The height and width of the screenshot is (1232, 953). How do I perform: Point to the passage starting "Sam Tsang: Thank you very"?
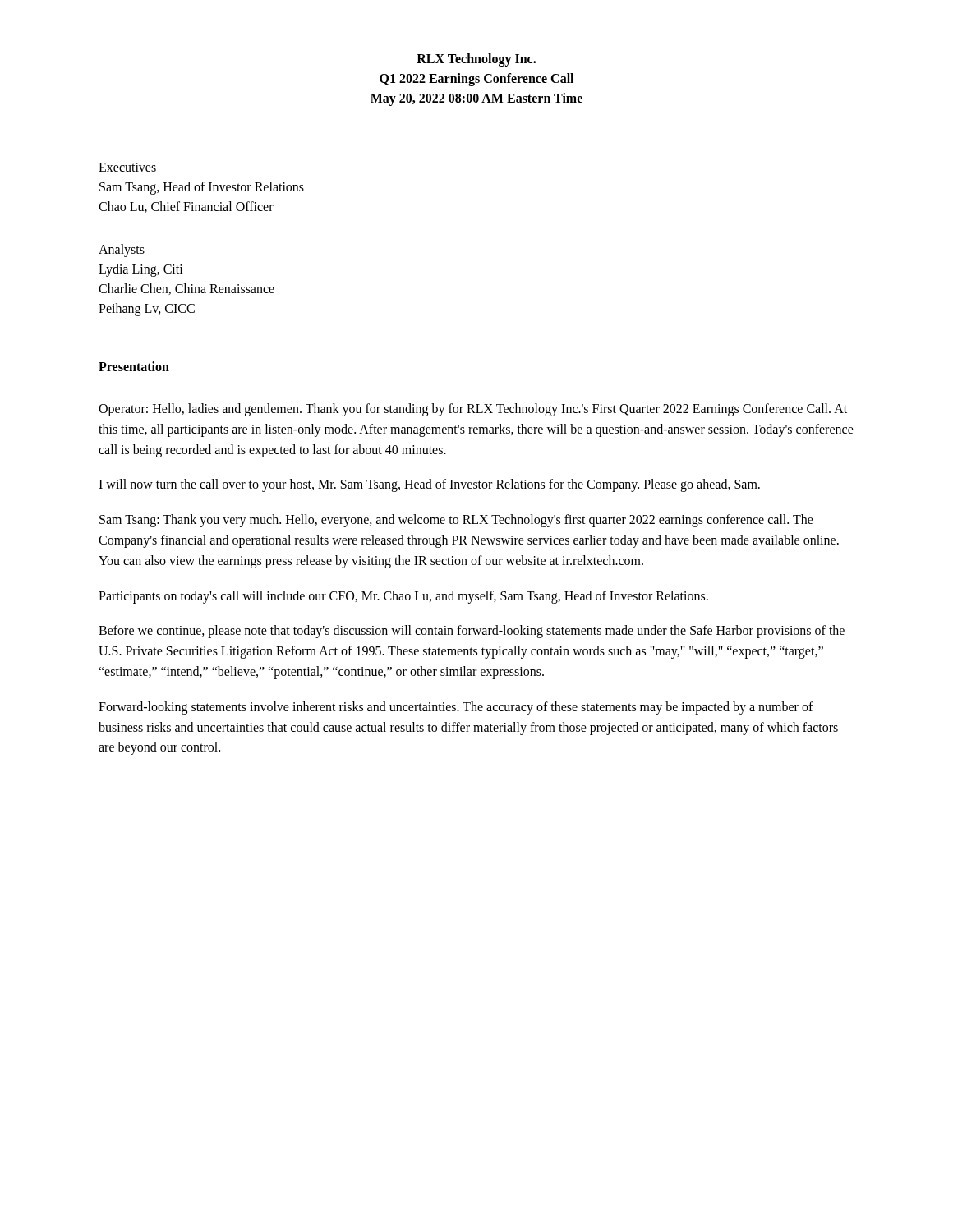[469, 540]
